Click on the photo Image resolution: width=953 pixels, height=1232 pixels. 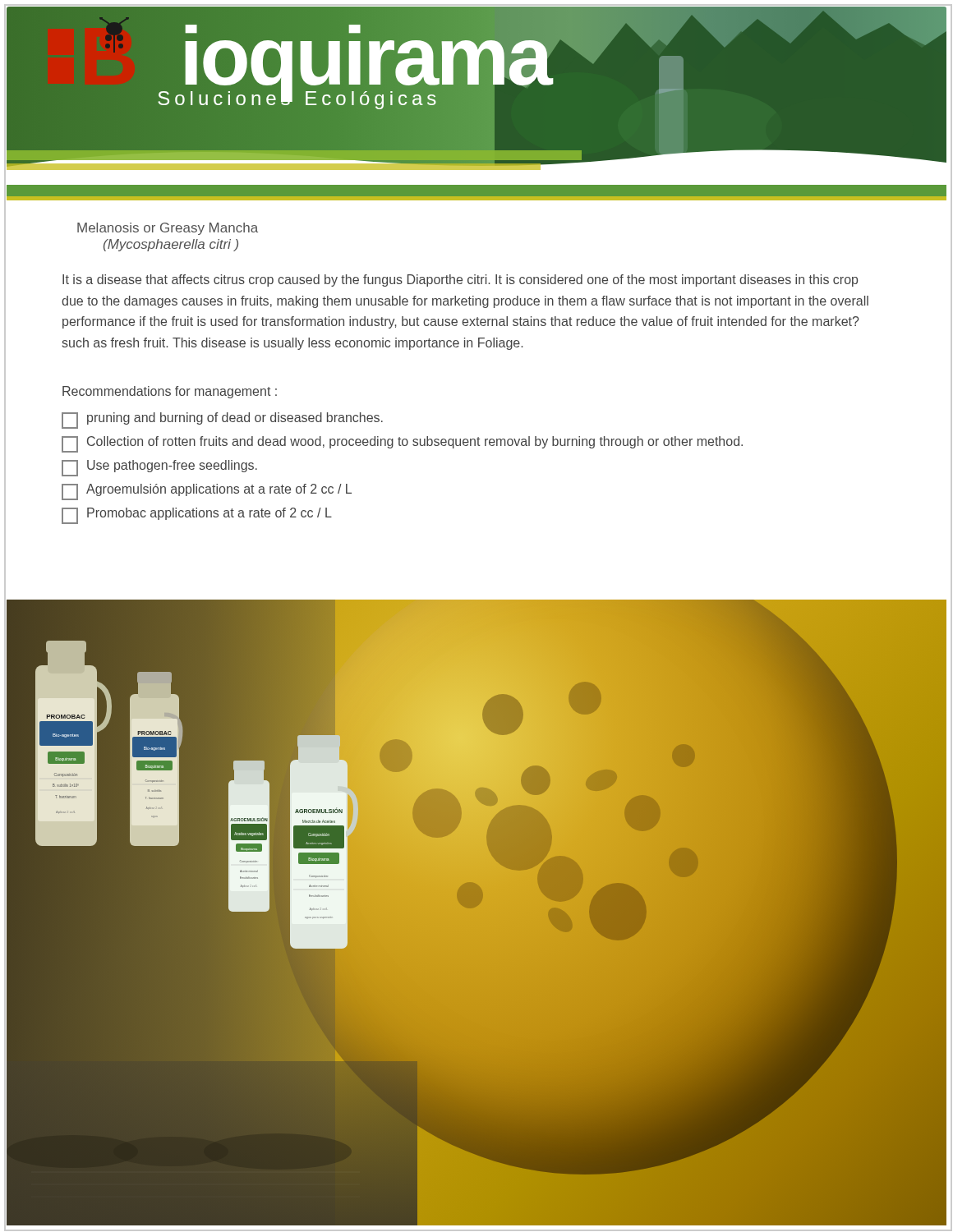pyautogui.click(x=476, y=913)
